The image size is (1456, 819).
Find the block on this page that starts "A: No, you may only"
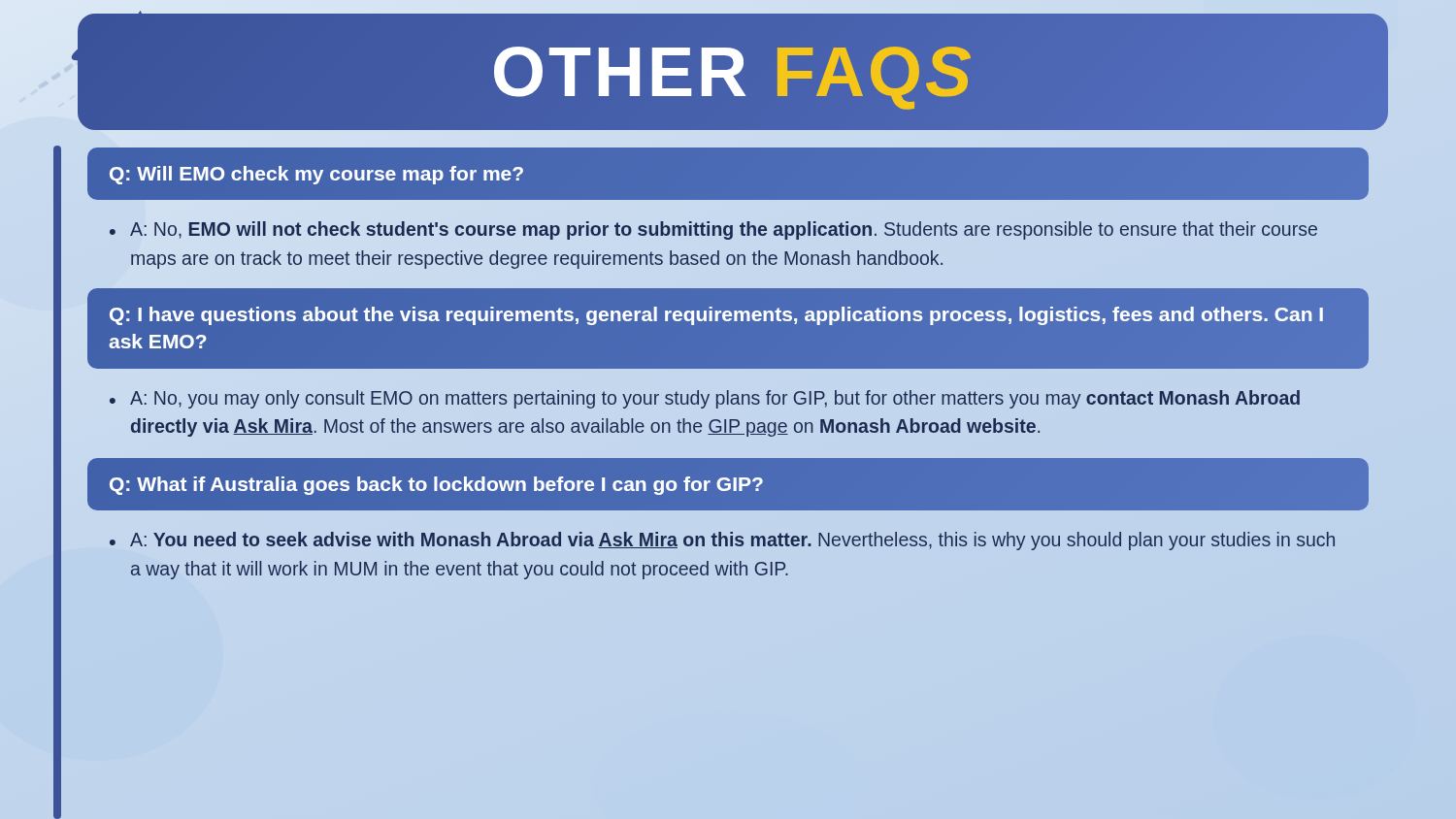point(715,412)
